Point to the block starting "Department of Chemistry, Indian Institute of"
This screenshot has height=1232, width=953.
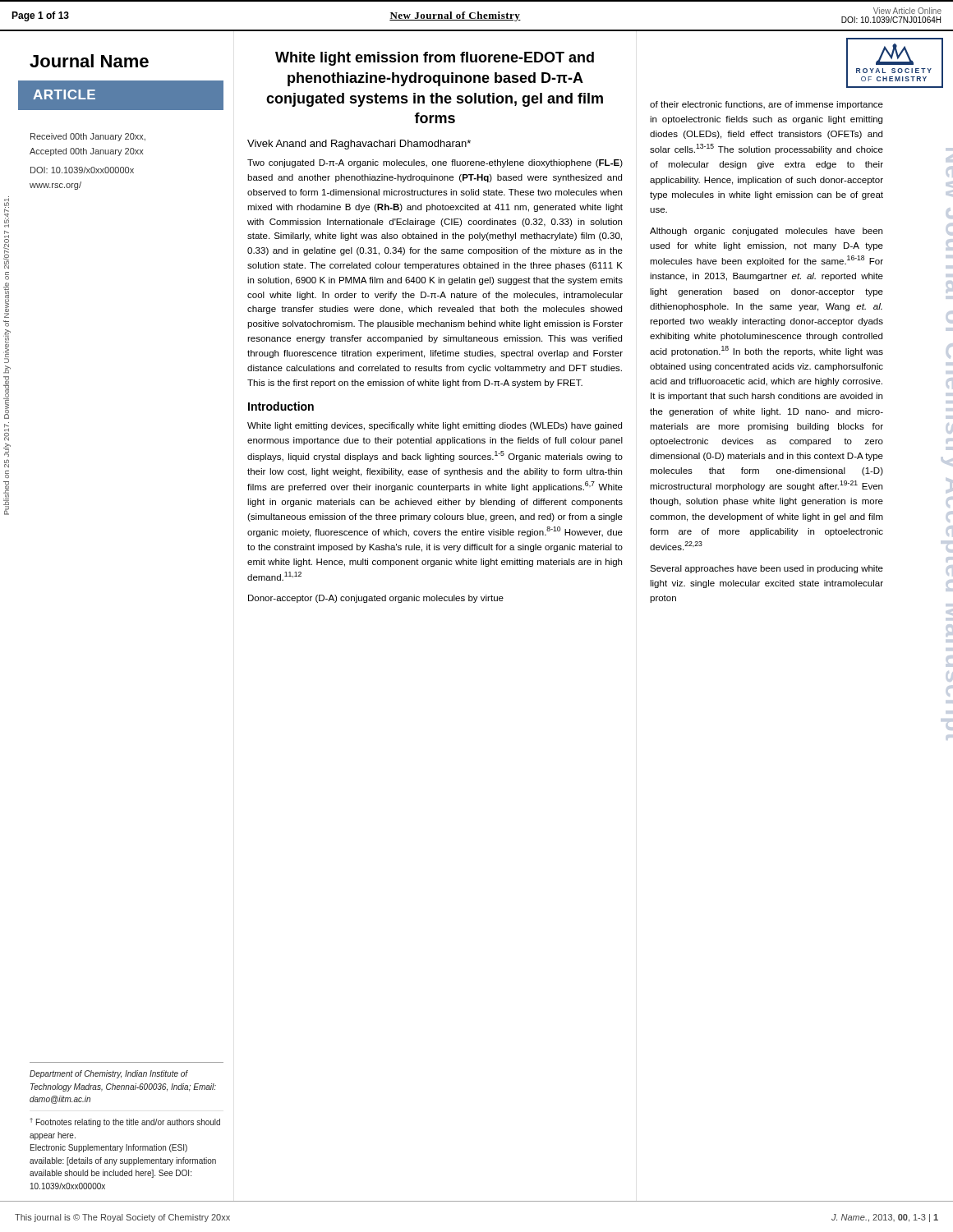123,1087
